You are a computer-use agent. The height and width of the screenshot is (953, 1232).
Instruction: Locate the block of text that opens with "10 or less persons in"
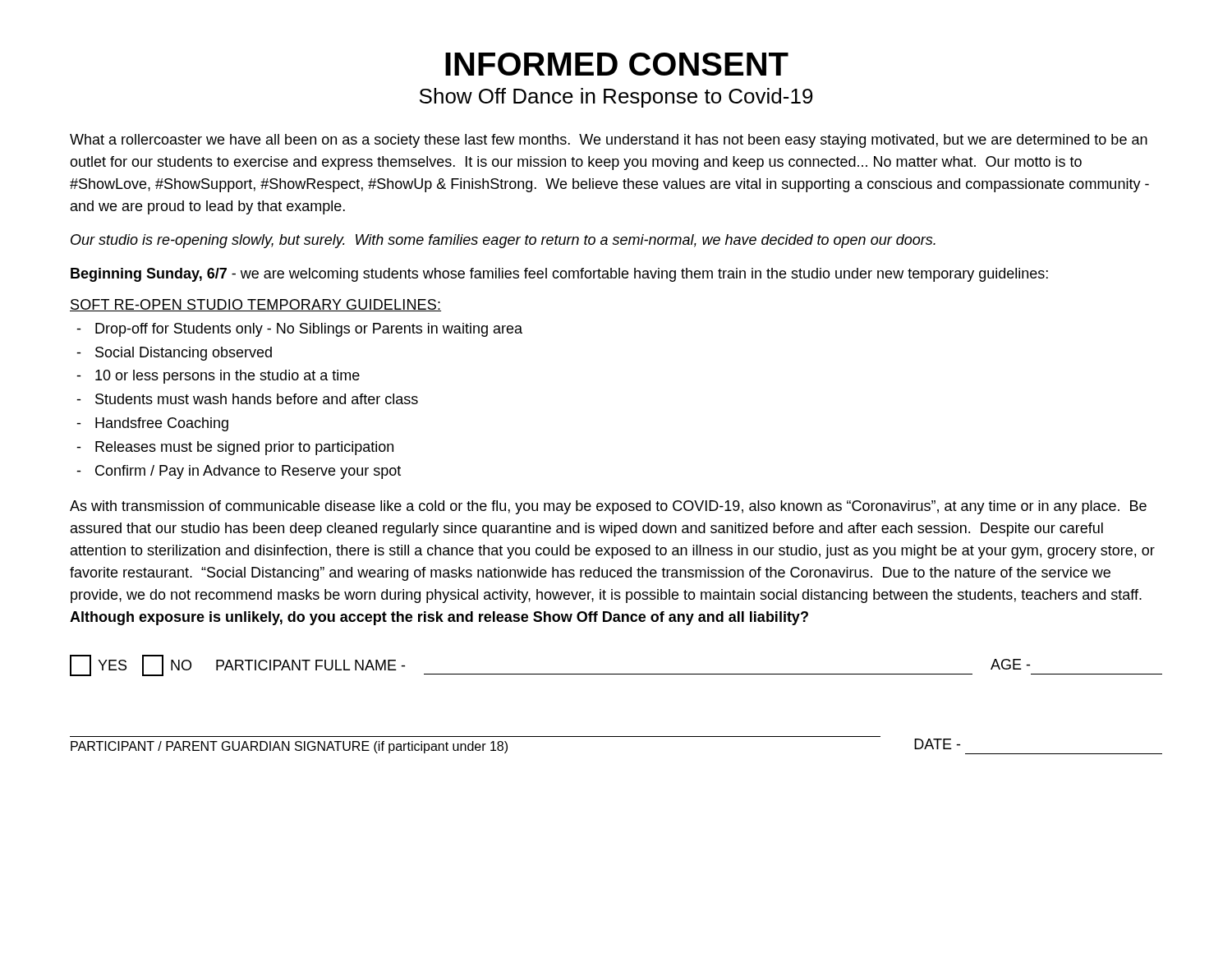tap(227, 376)
